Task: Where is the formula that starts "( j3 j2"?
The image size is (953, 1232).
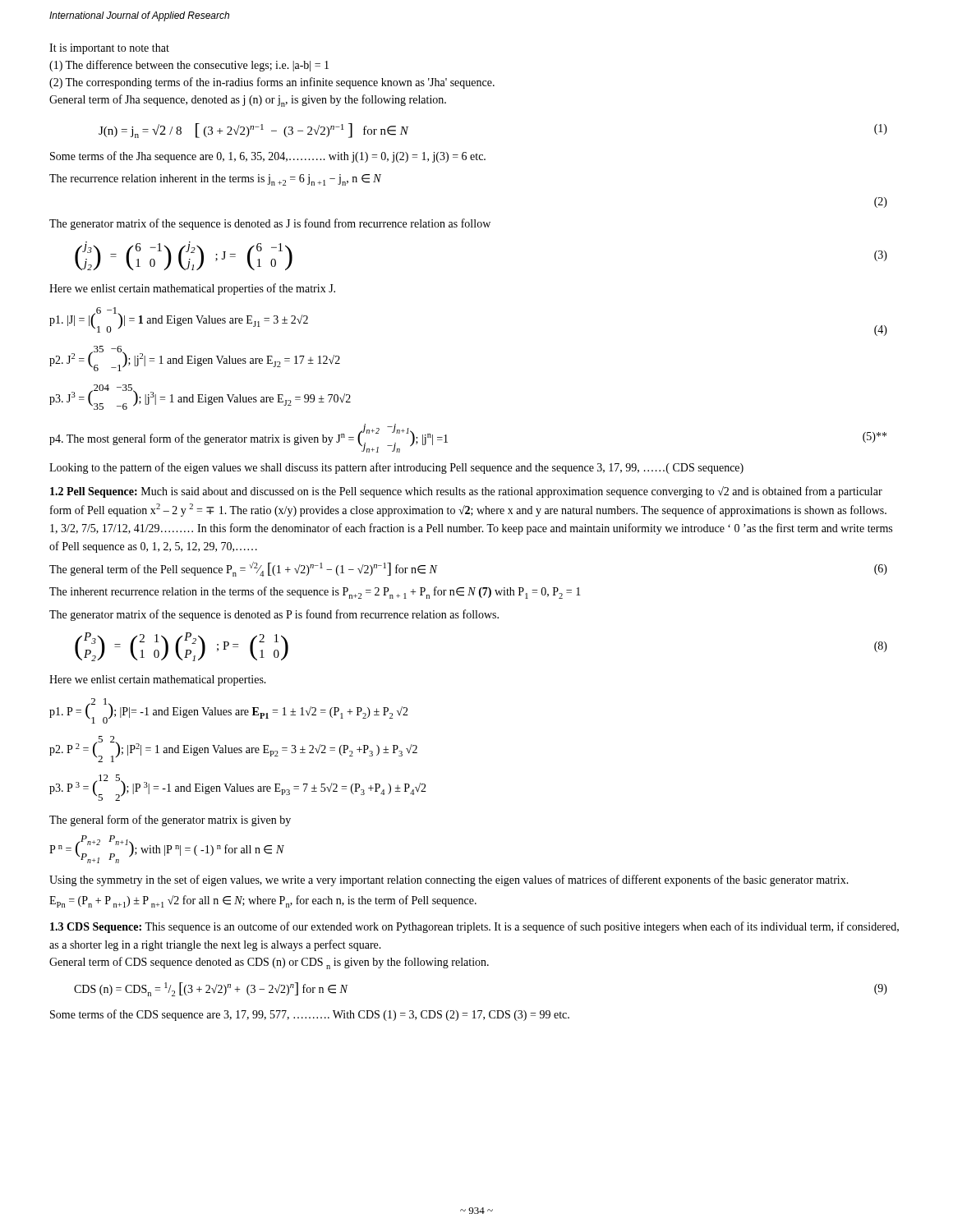Action: [187, 252]
